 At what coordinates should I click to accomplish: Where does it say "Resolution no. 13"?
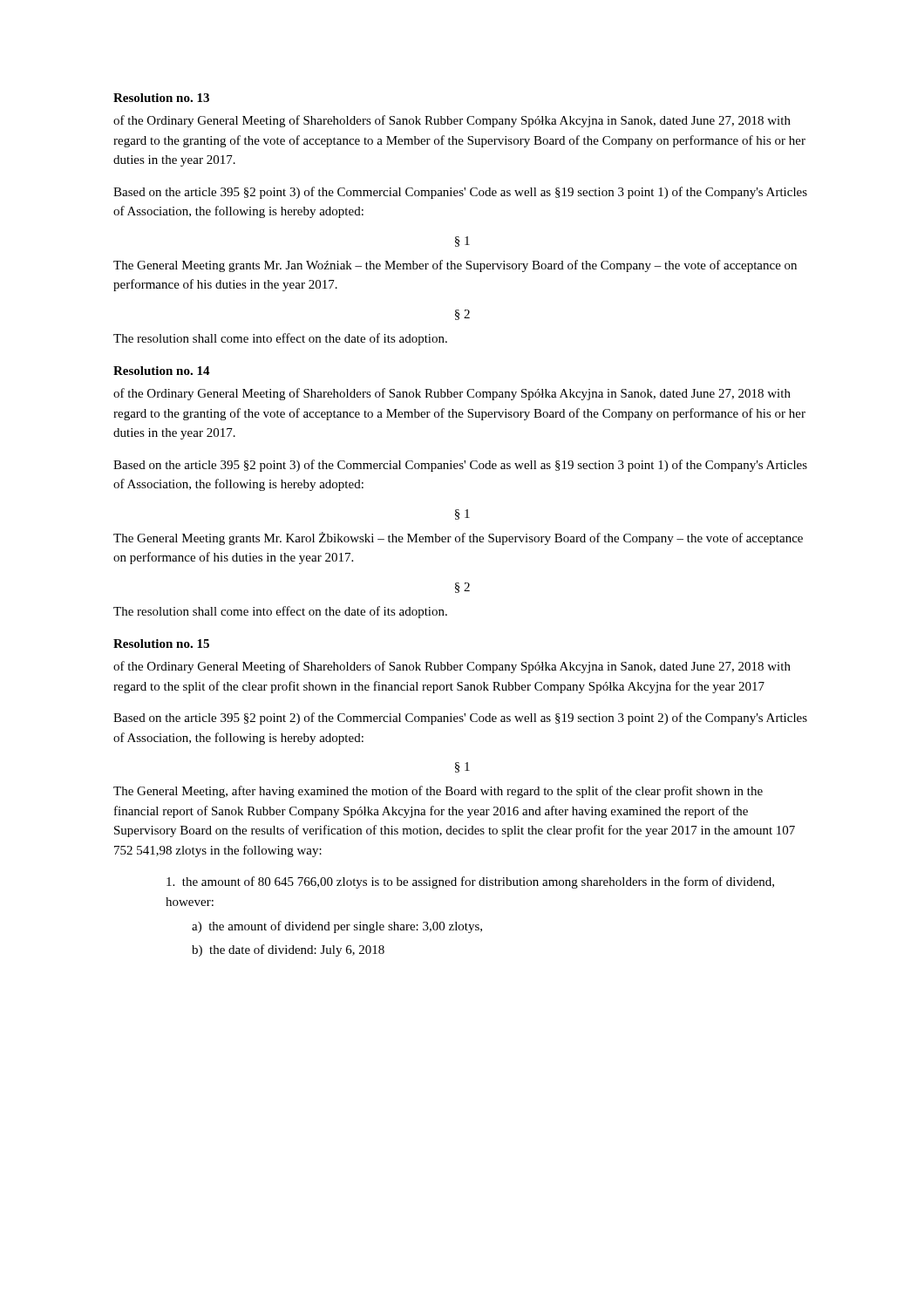(x=161, y=98)
